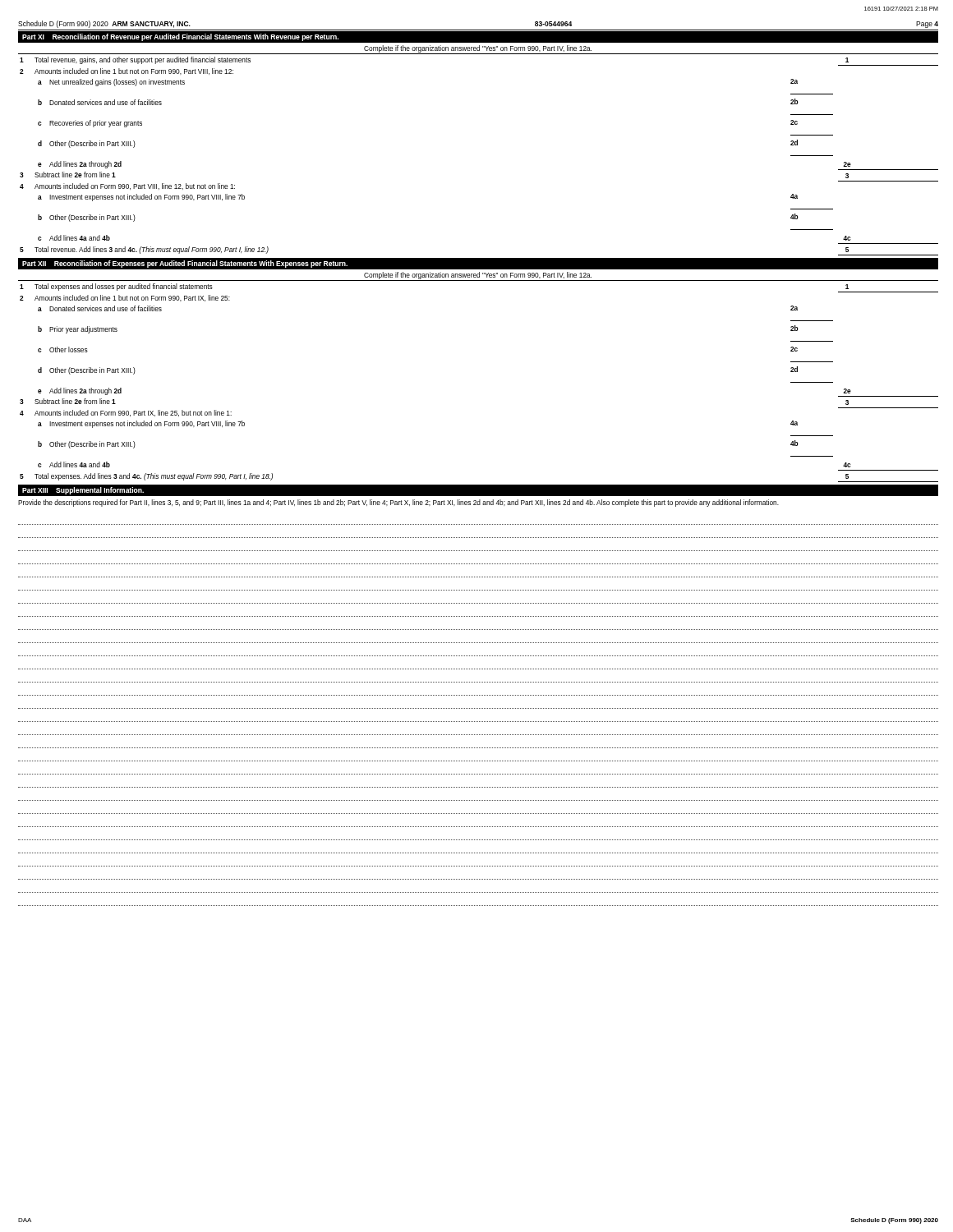
Task: Where is the passage that starts "Provide the descriptions required for Part II,"?
Action: coord(398,503)
